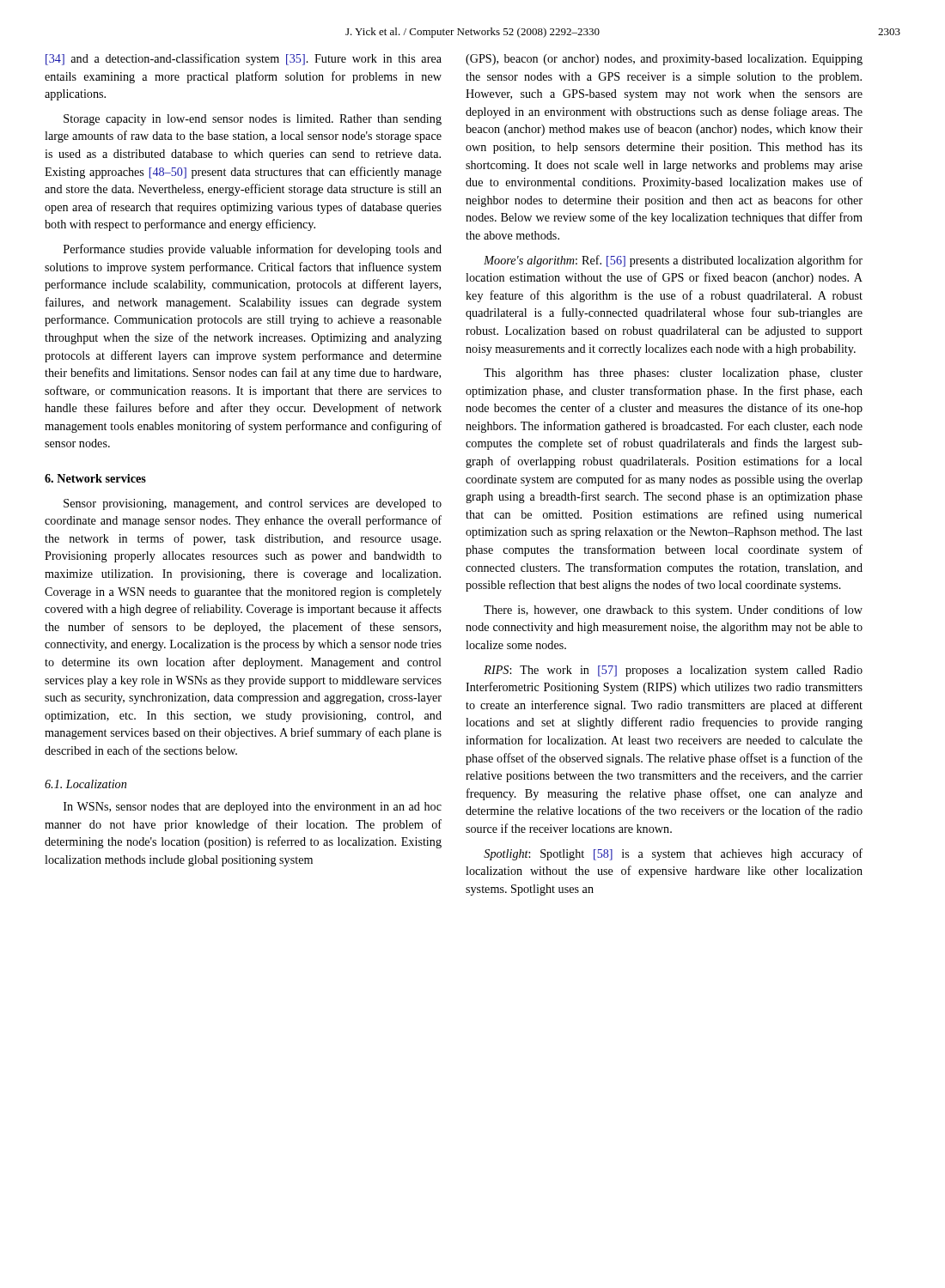The height and width of the screenshot is (1288, 945).
Task: Locate the text block starting "6.1. Localization"
Action: (86, 784)
